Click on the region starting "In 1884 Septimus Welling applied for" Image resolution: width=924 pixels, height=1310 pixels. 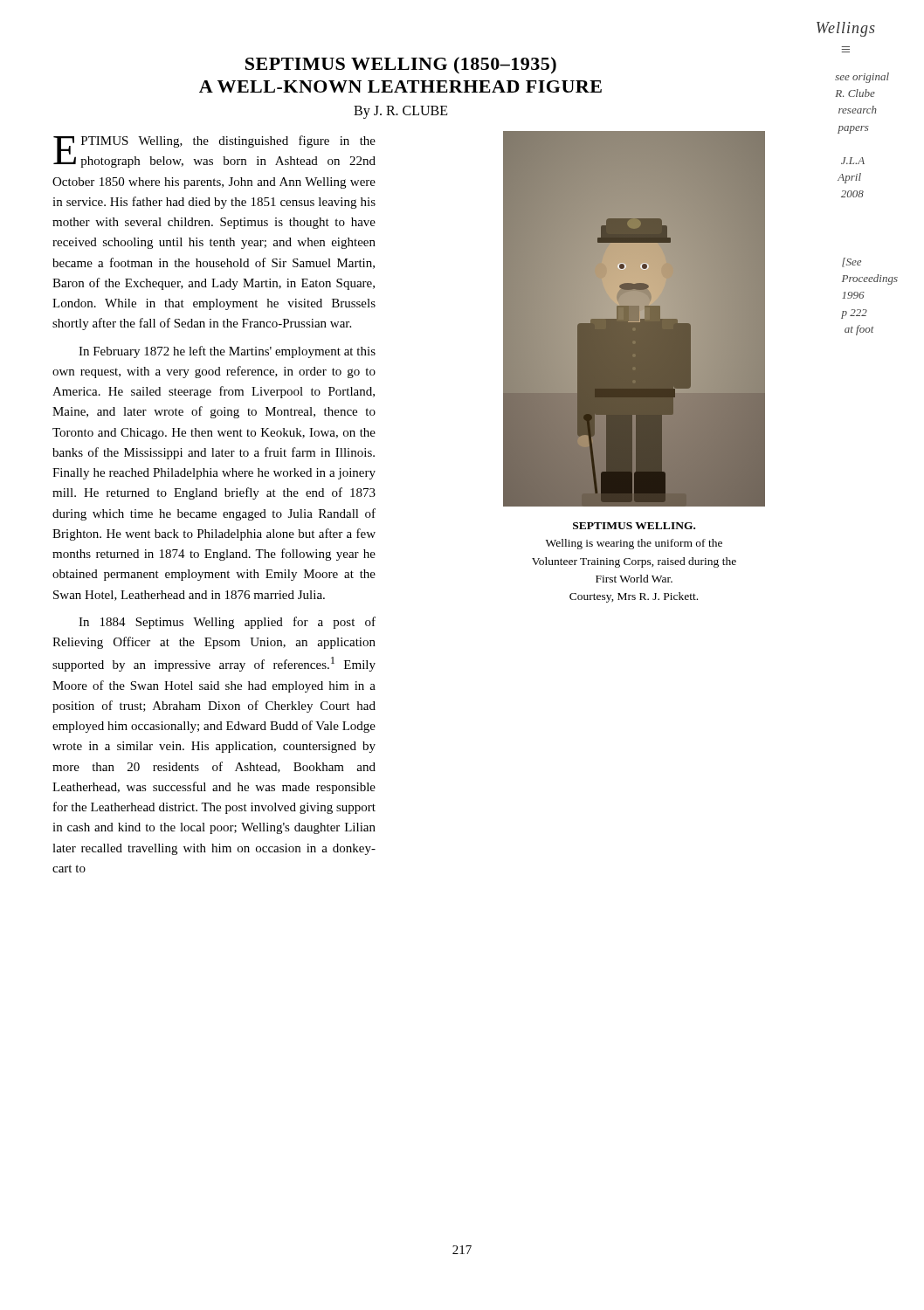[x=214, y=745]
